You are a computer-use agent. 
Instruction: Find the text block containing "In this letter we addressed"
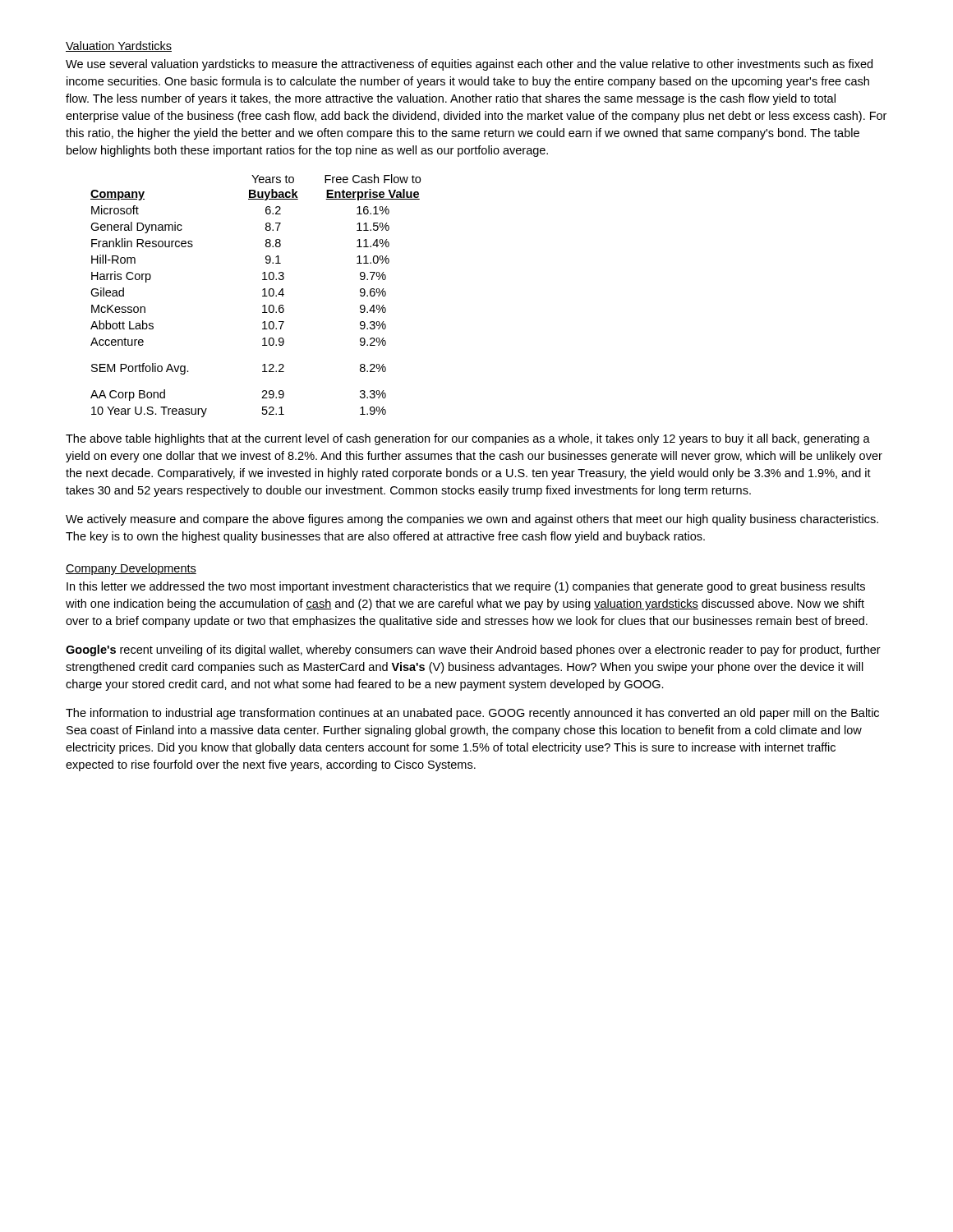point(467,604)
